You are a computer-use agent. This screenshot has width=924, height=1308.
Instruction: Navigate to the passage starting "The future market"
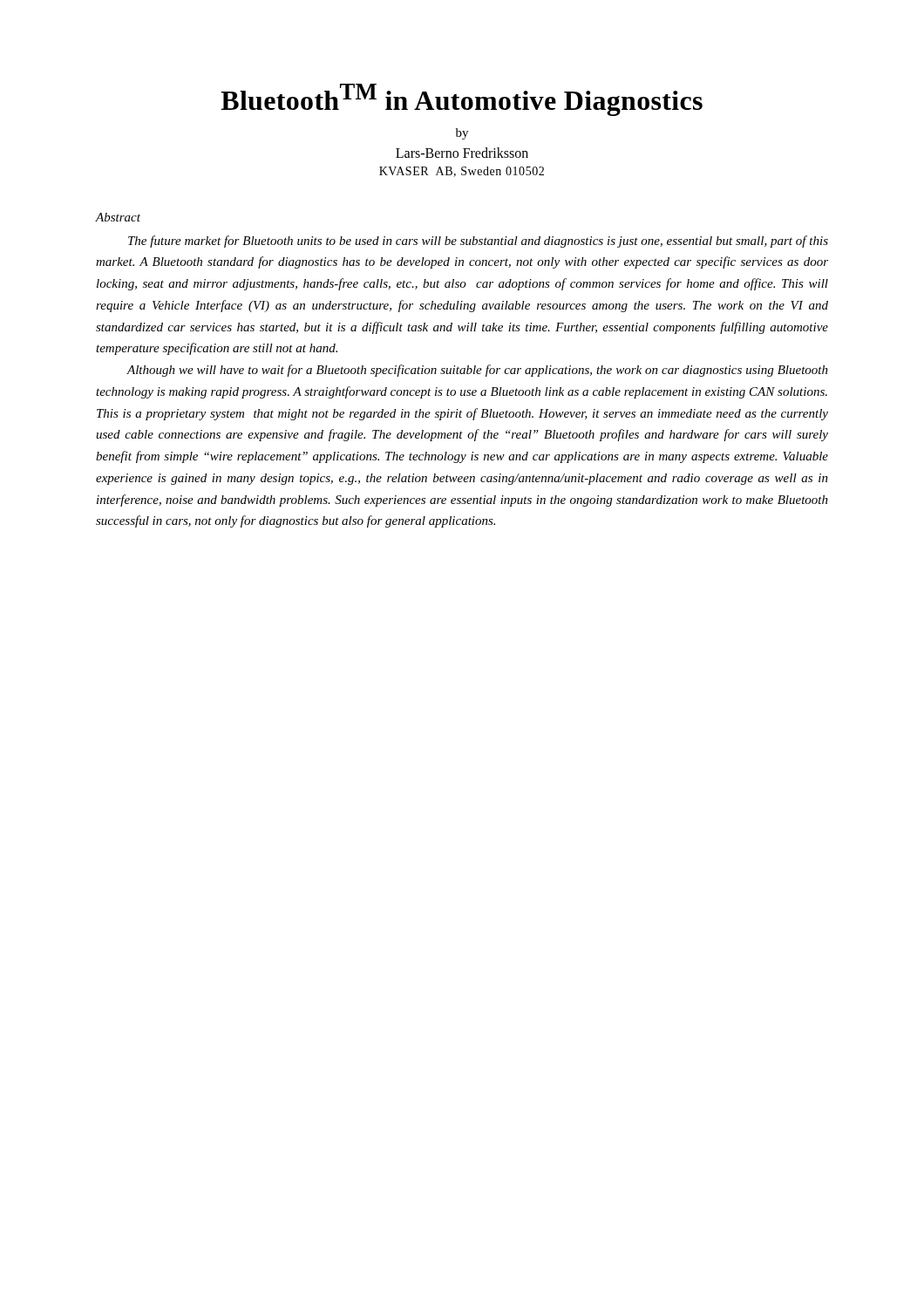(x=462, y=294)
